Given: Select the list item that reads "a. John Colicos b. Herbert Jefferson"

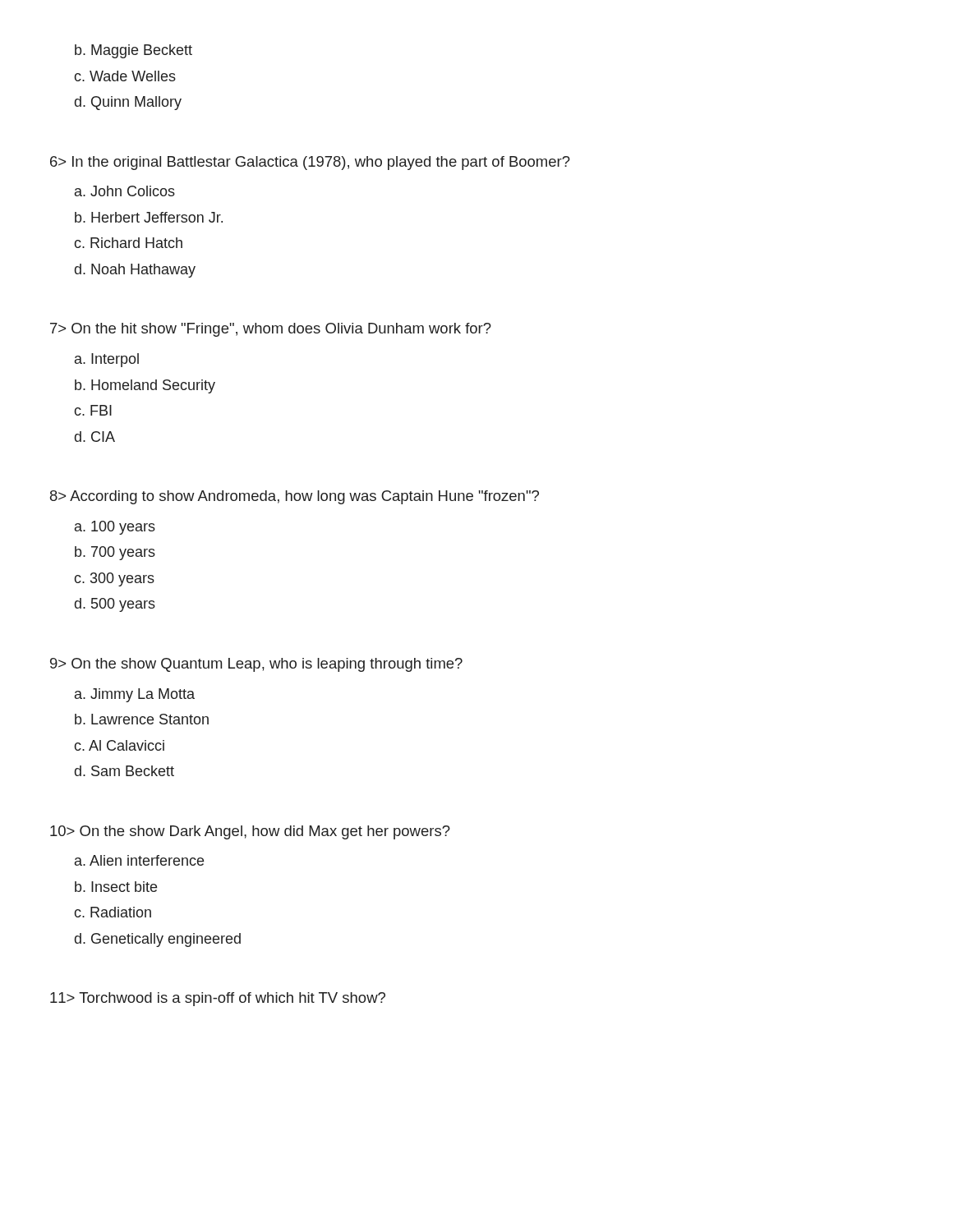Looking at the screenshot, I should pos(125,191).
